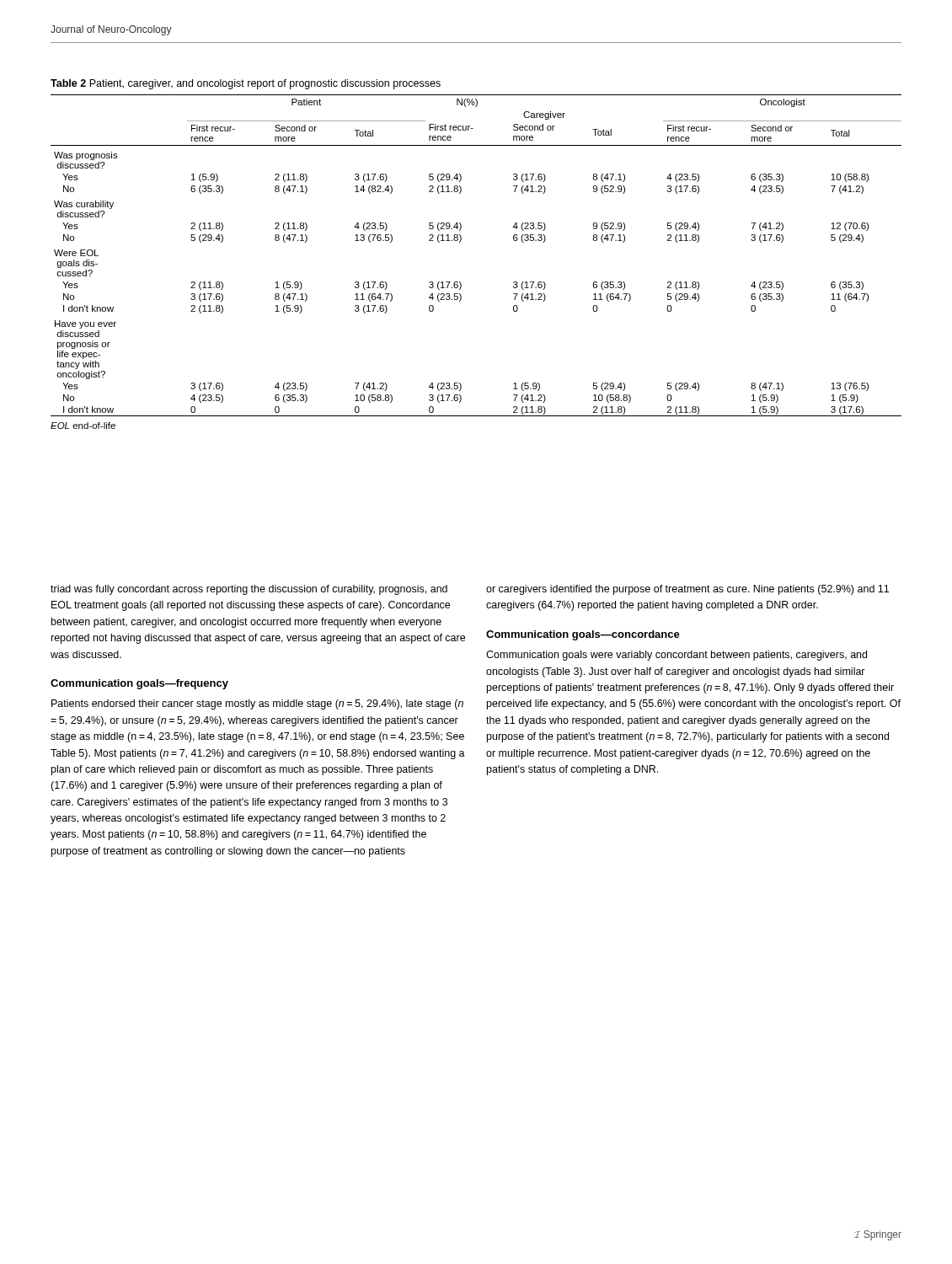Find the section header that says "Communication goals—concordance"

[583, 634]
